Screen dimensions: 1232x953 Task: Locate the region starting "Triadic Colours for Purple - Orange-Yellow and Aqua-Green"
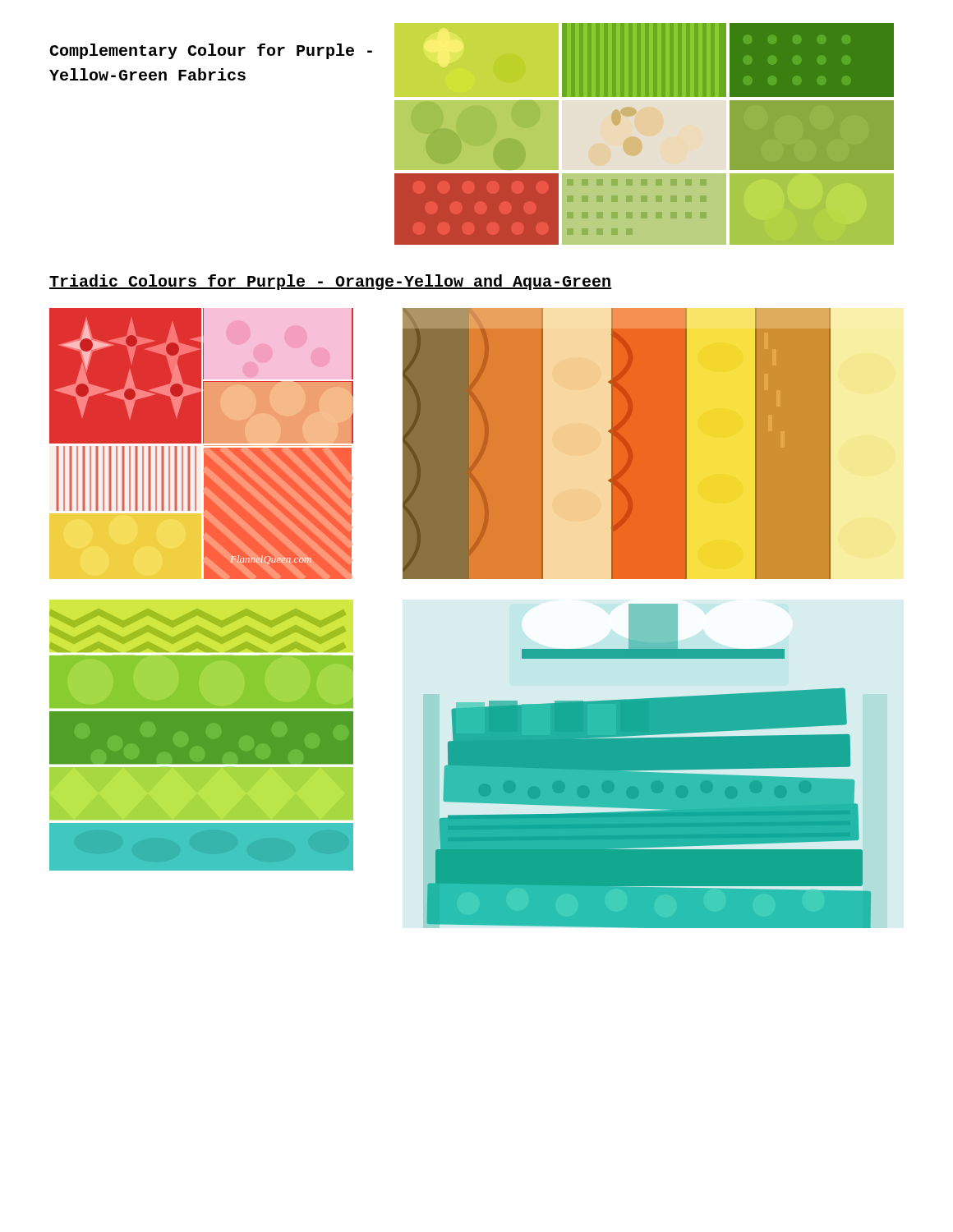(330, 282)
